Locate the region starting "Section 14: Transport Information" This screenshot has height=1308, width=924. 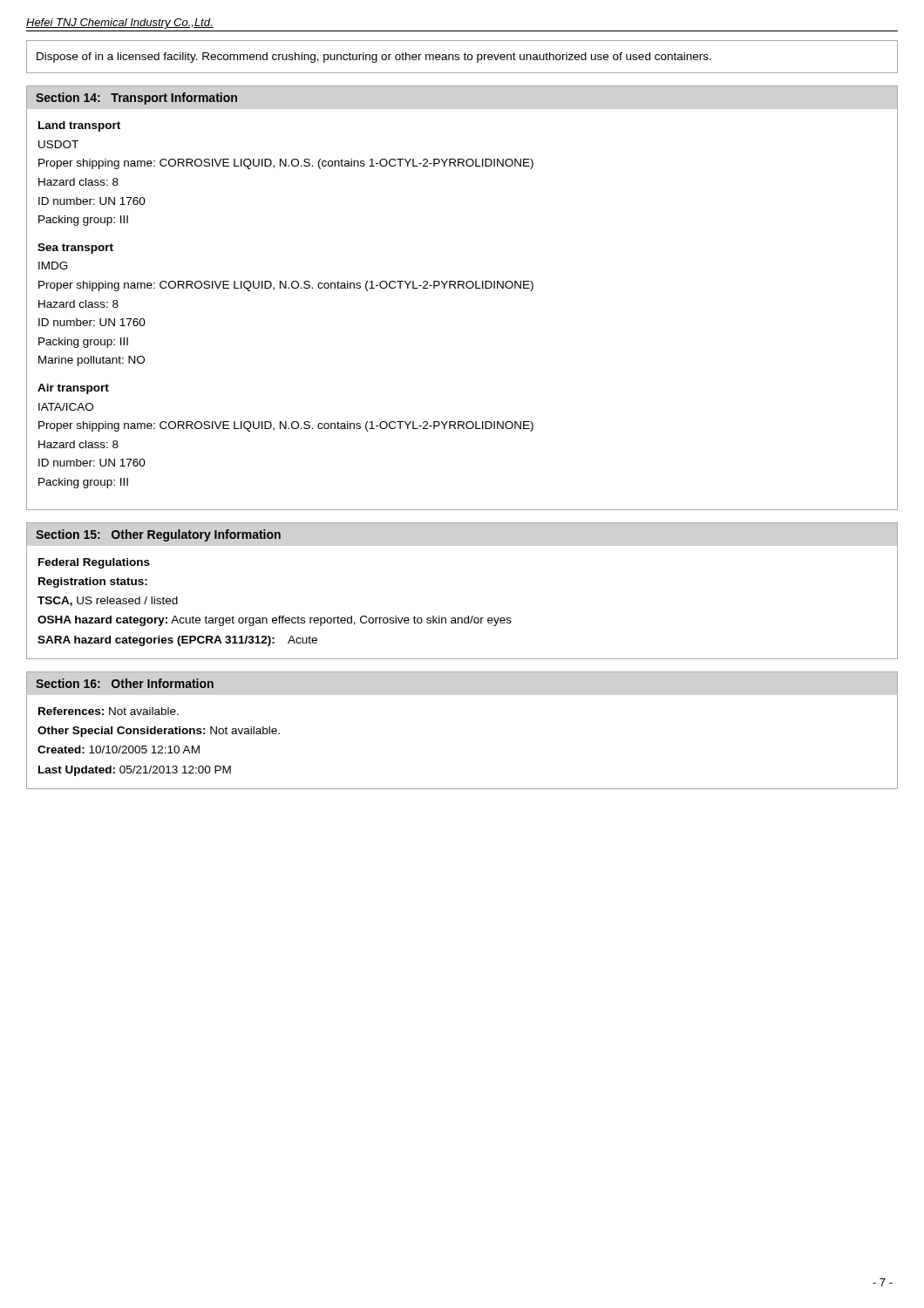[137, 98]
